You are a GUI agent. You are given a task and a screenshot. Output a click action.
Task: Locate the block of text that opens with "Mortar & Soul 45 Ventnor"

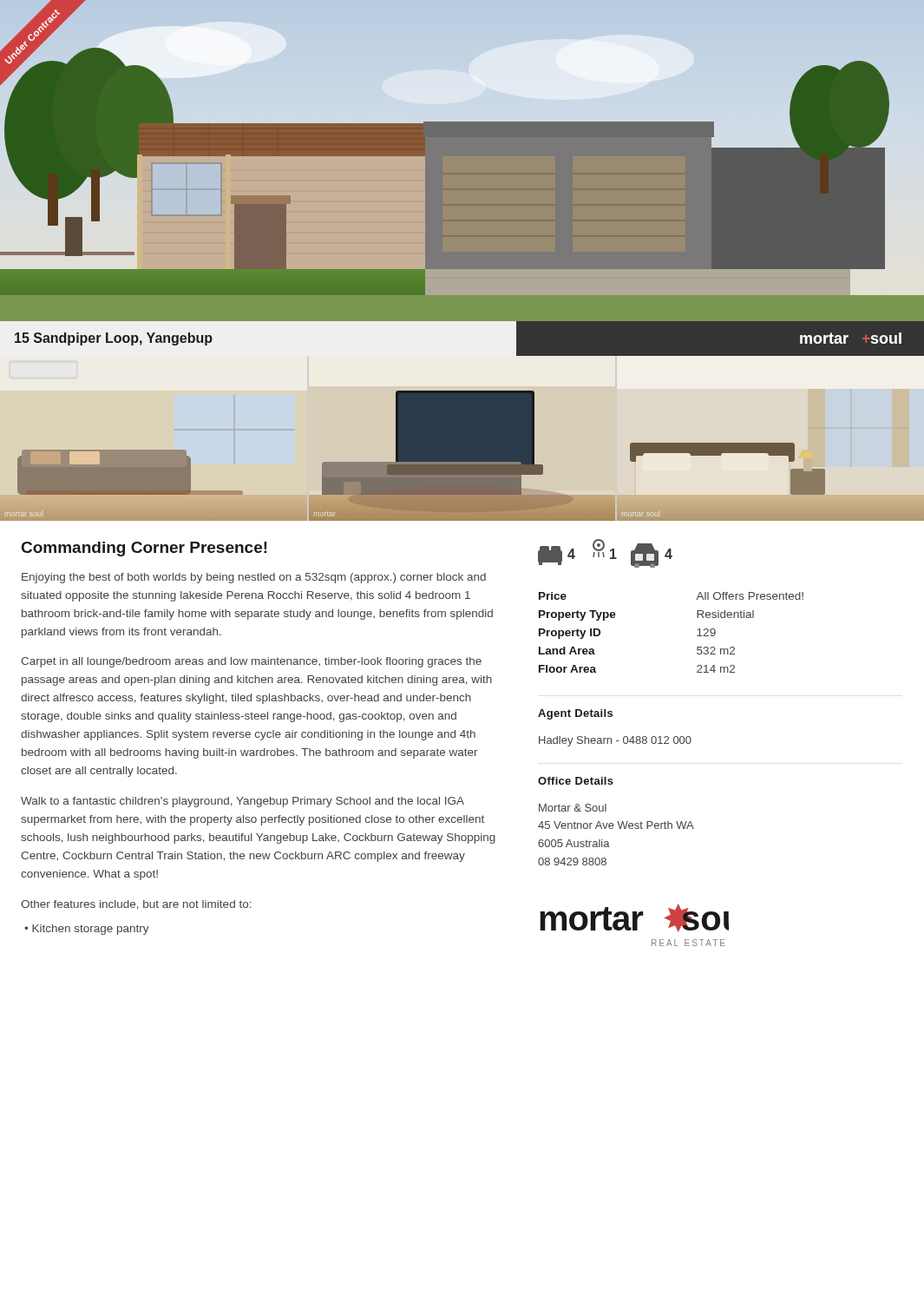(573, 808)
